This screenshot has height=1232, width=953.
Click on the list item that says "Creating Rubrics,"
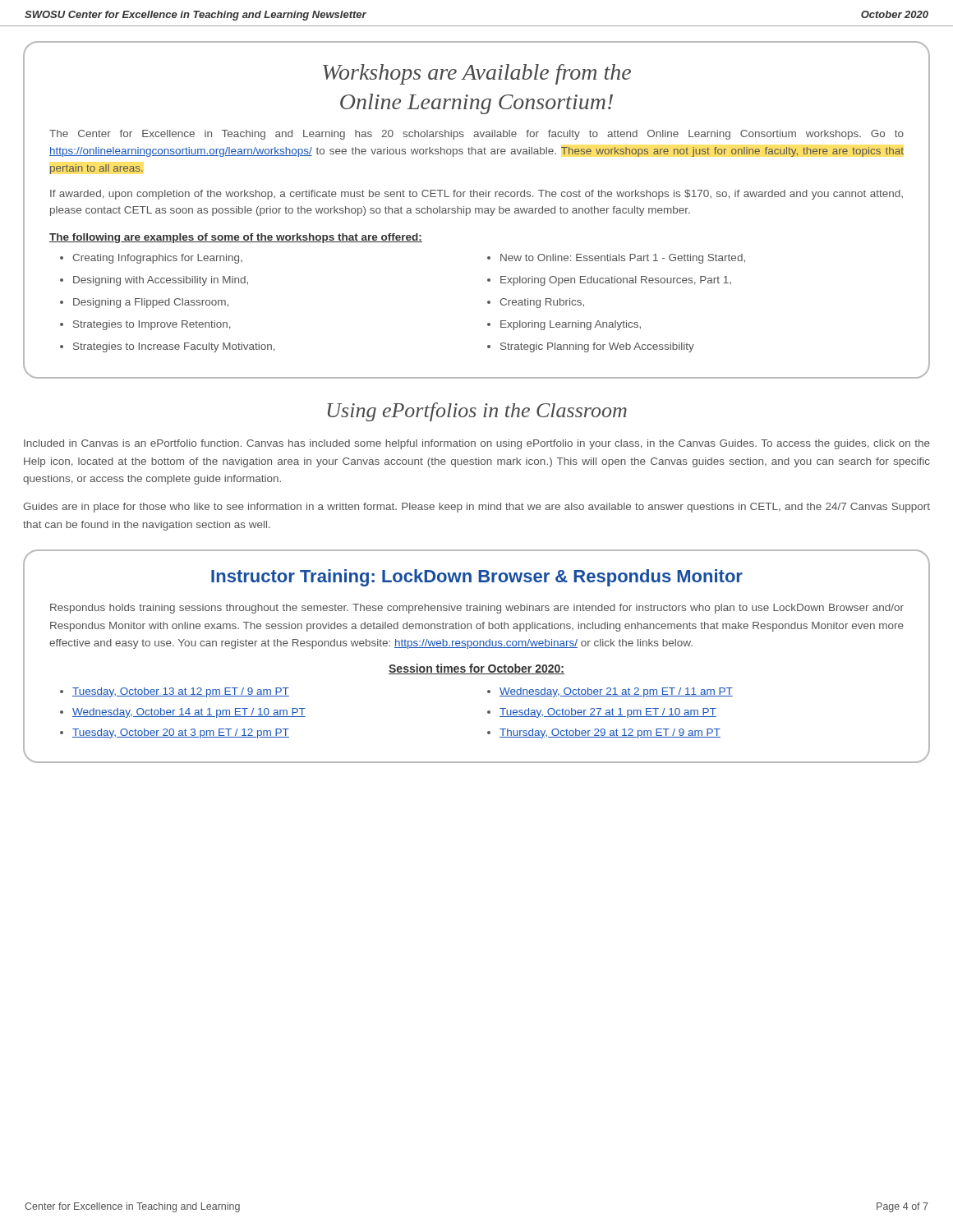(x=542, y=302)
